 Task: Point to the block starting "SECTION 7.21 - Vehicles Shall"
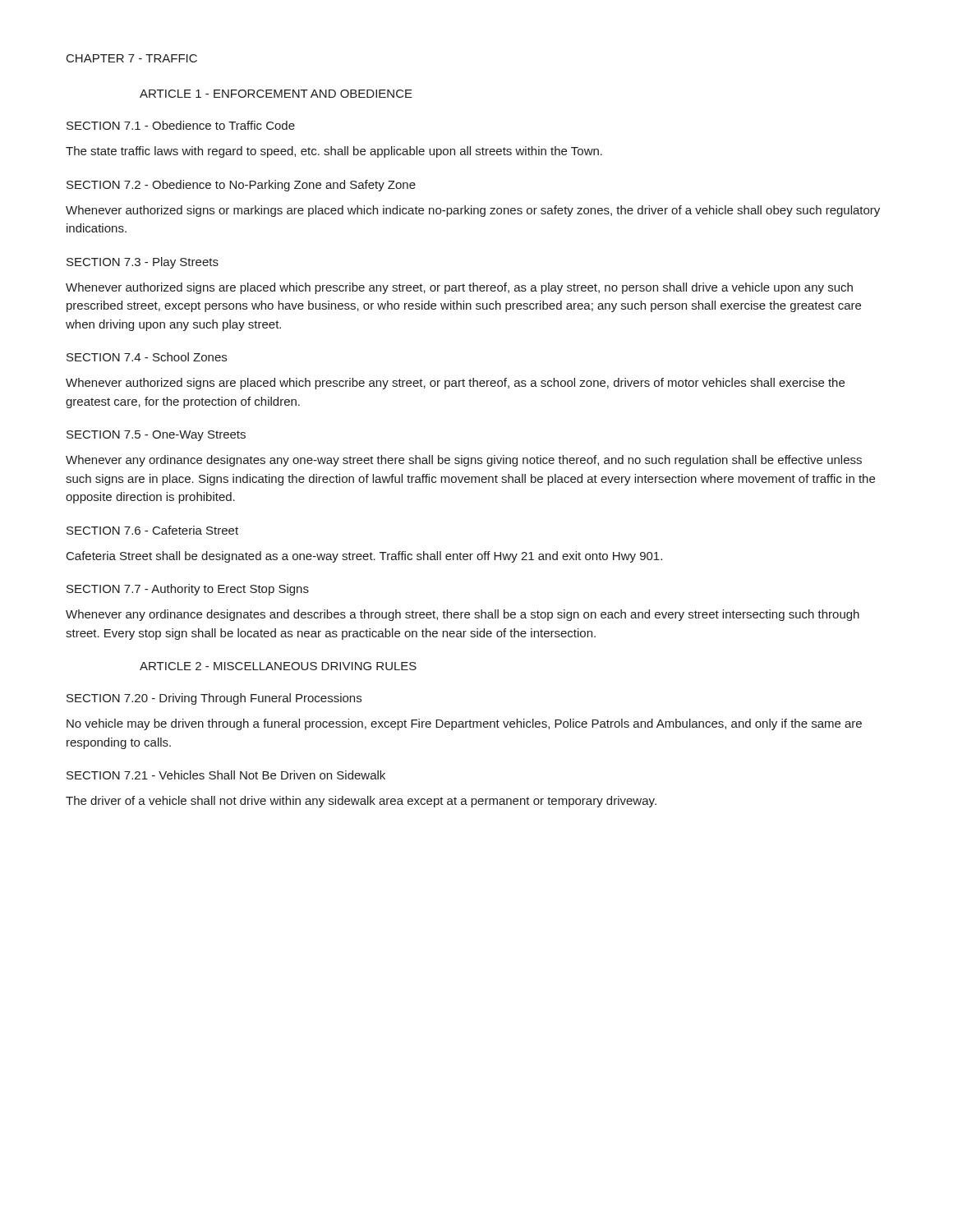(x=226, y=775)
